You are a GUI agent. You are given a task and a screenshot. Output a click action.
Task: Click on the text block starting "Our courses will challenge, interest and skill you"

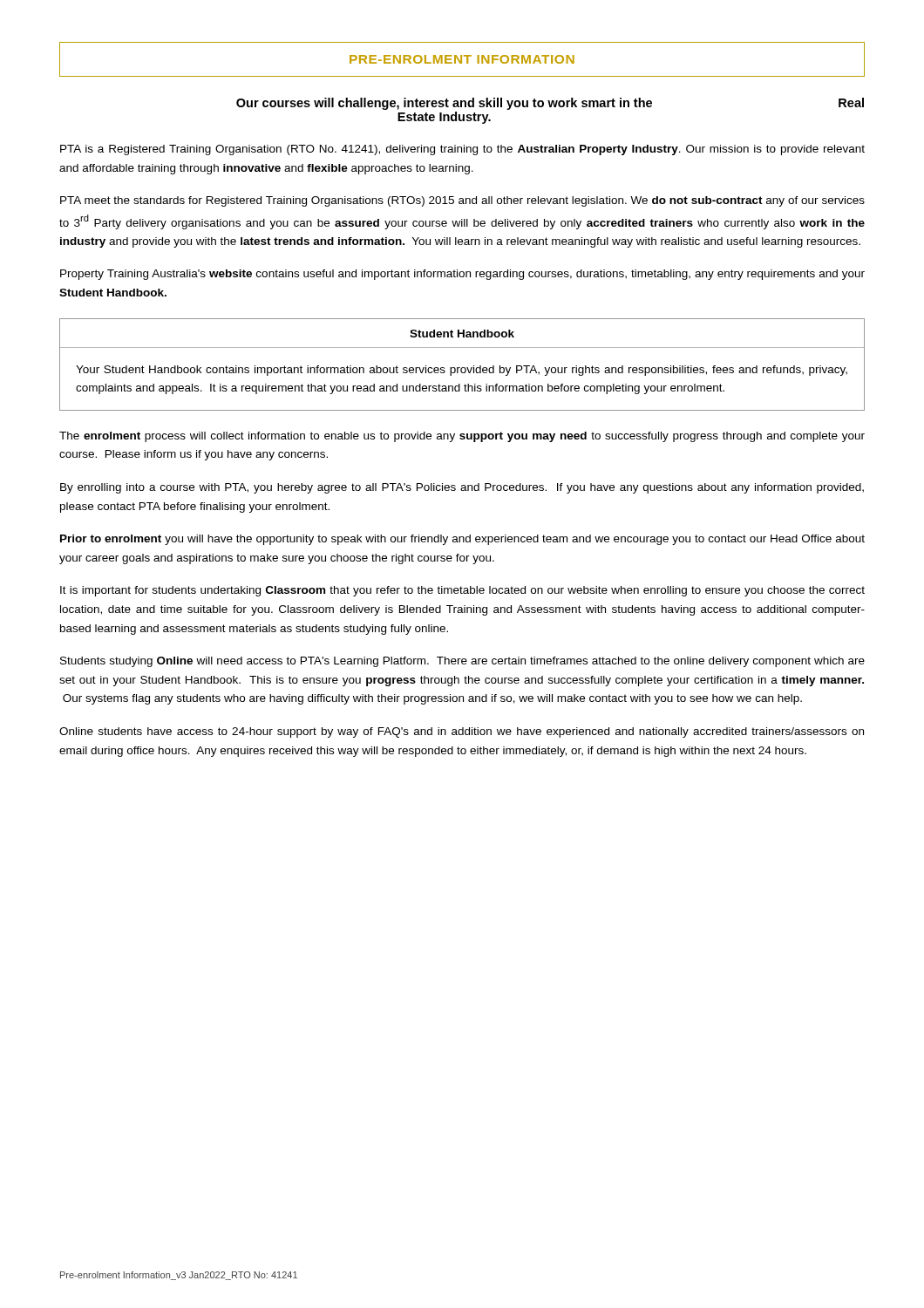[x=462, y=110]
